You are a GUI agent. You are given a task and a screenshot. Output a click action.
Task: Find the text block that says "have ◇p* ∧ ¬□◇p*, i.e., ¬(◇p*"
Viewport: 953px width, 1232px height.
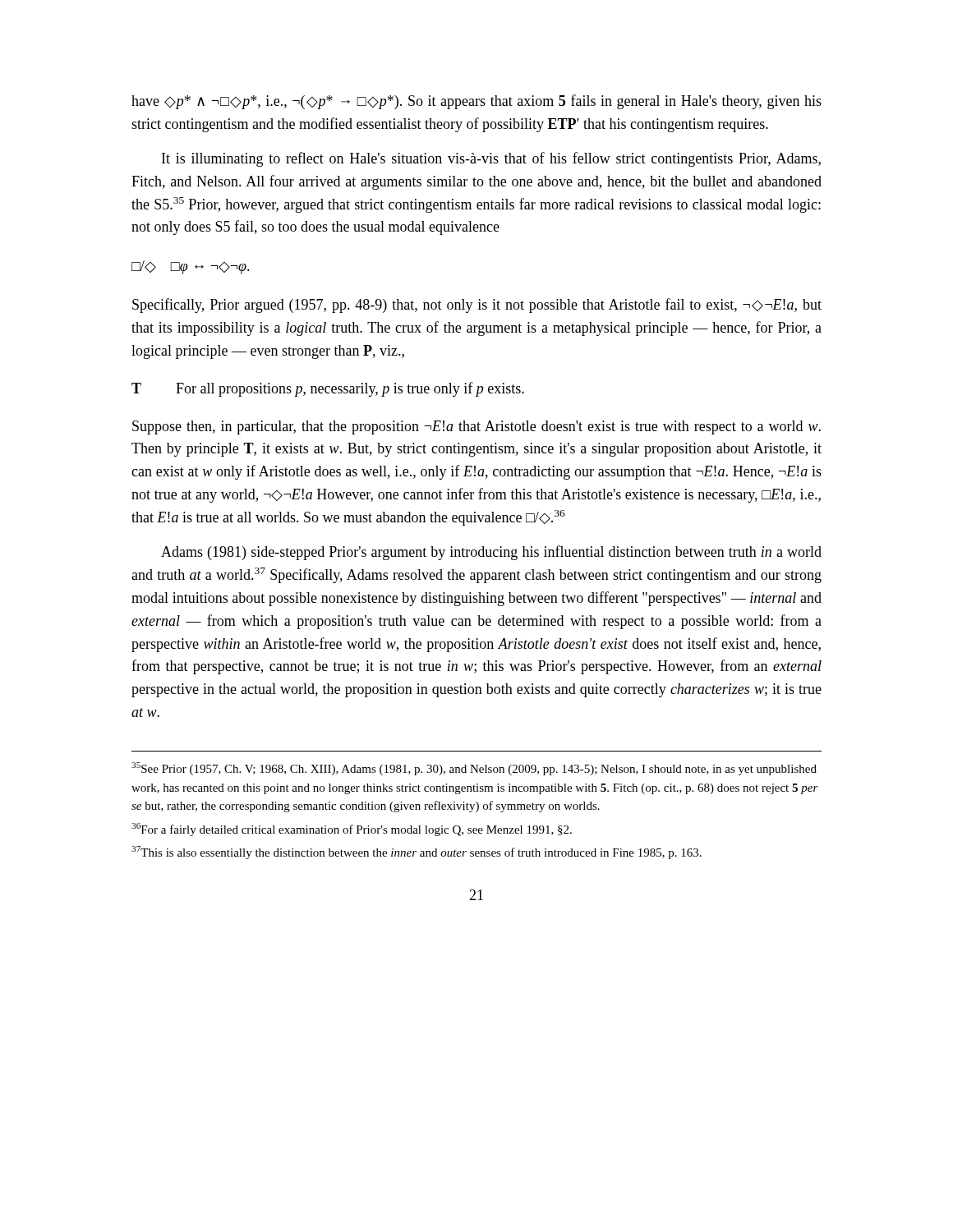click(x=476, y=112)
